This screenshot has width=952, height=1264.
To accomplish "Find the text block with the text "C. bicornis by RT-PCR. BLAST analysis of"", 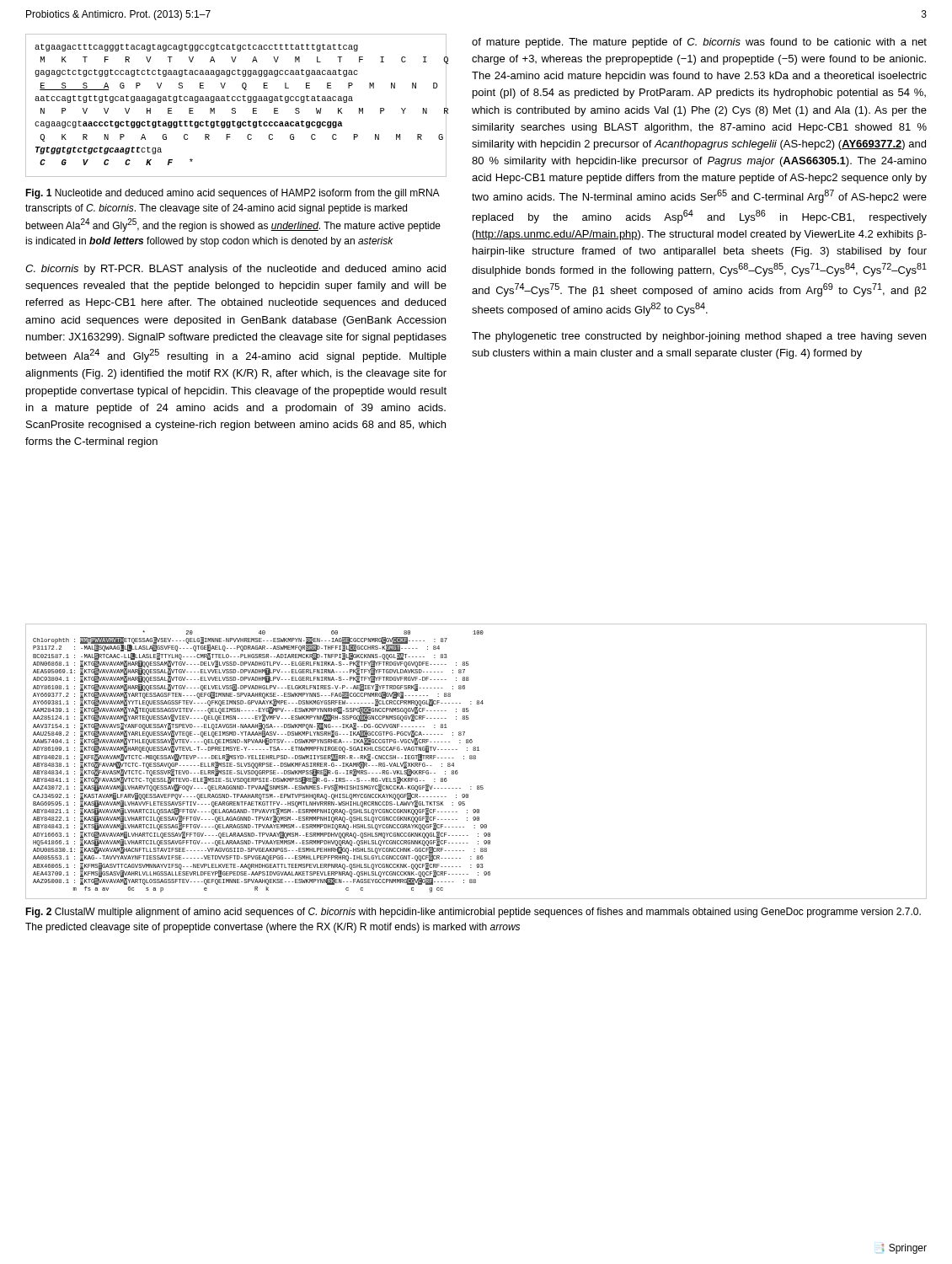I will pos(236,355).
